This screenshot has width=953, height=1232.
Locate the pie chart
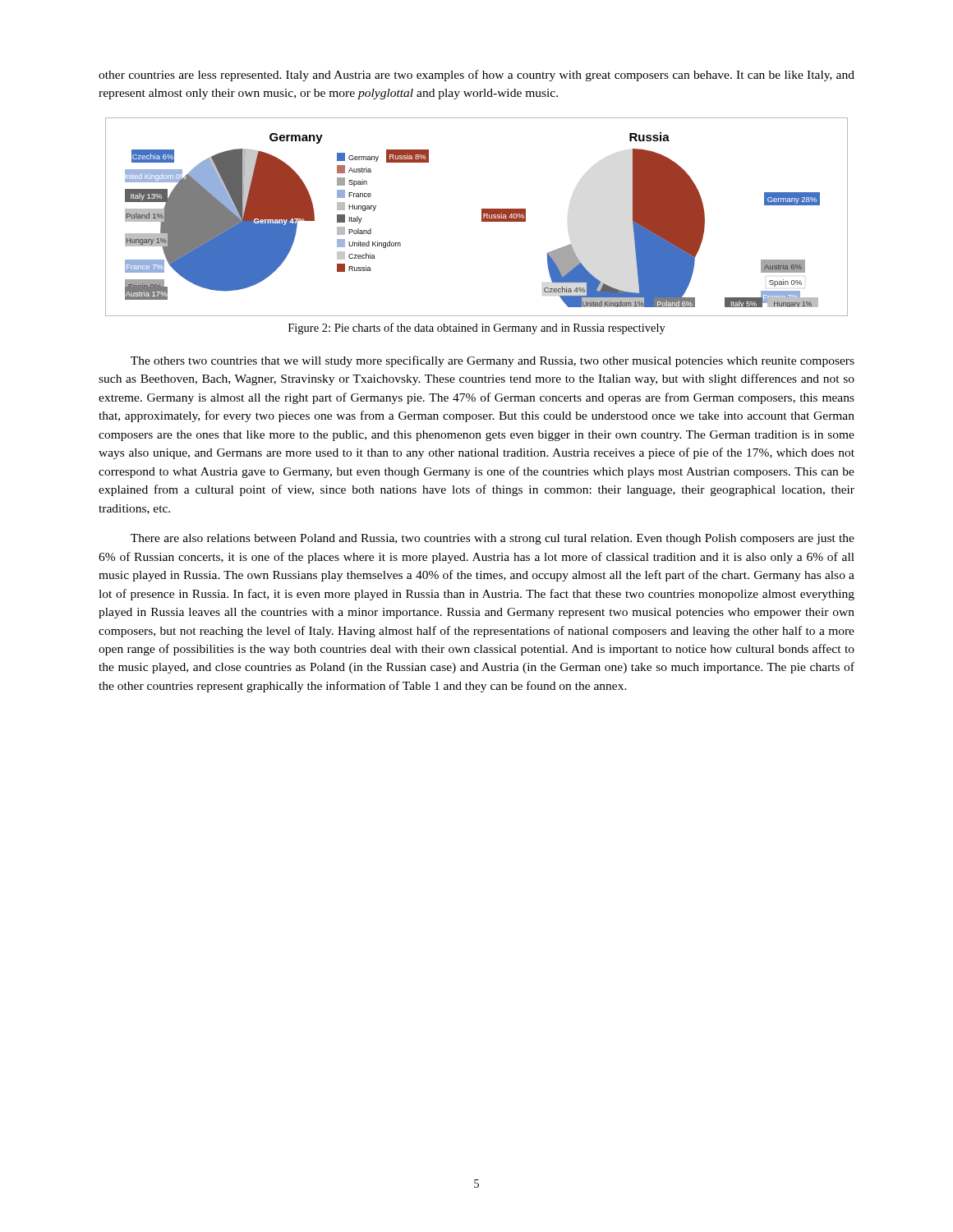[x=476, y=217]
